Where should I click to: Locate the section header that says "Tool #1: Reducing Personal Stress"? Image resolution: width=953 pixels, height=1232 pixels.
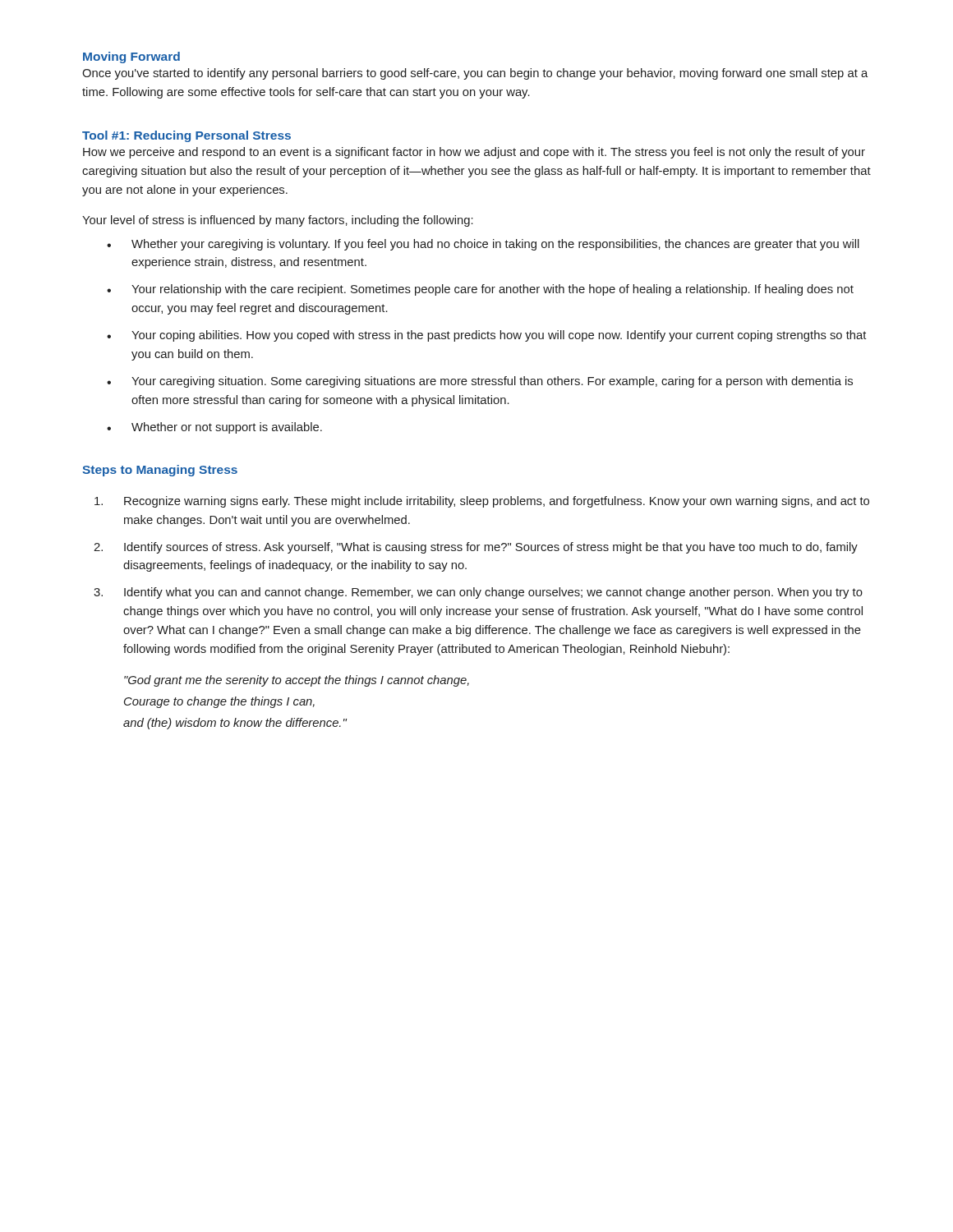187,135
